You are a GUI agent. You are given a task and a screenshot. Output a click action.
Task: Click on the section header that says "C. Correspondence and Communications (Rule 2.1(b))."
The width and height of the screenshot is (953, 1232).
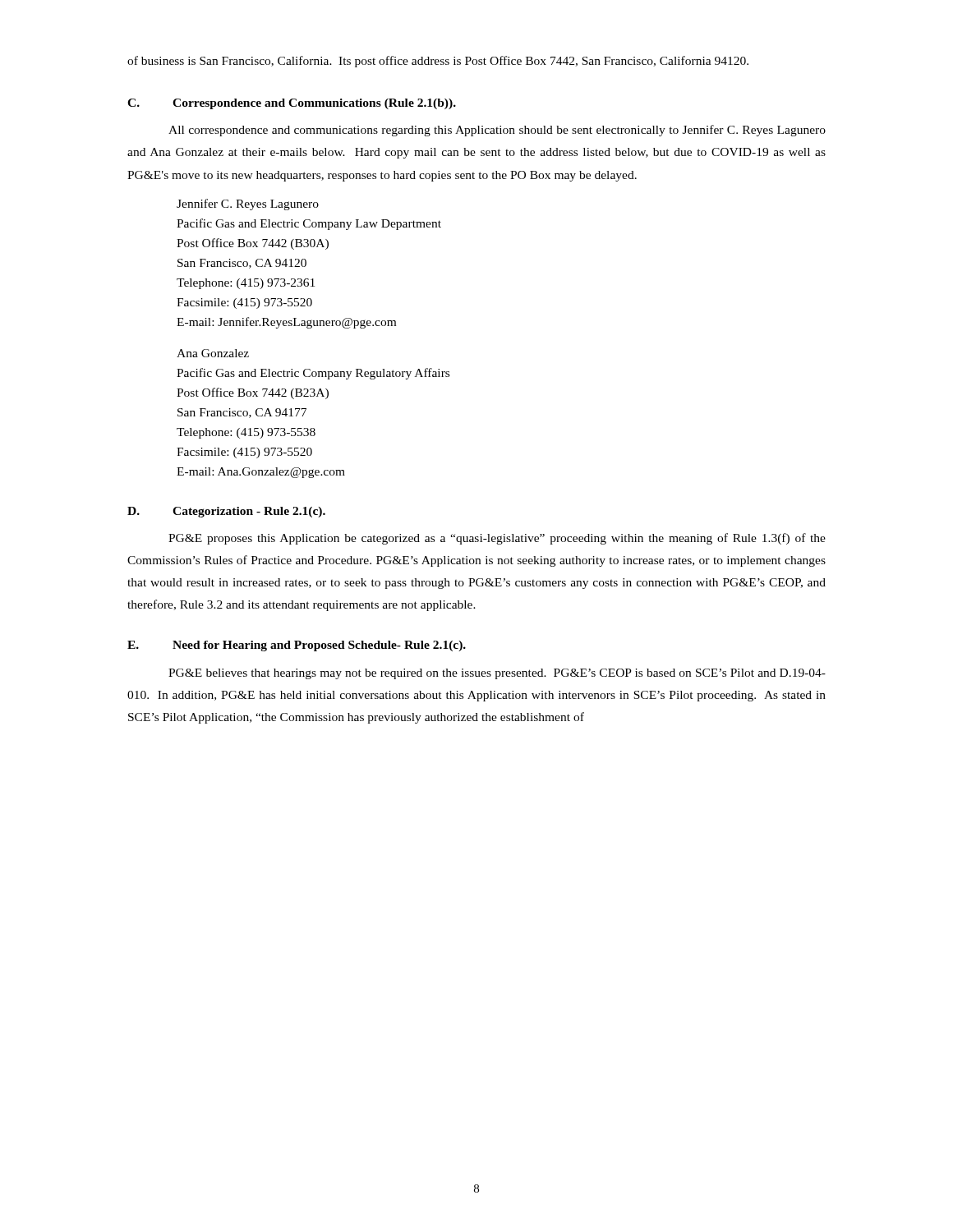[x=292, y=104]
